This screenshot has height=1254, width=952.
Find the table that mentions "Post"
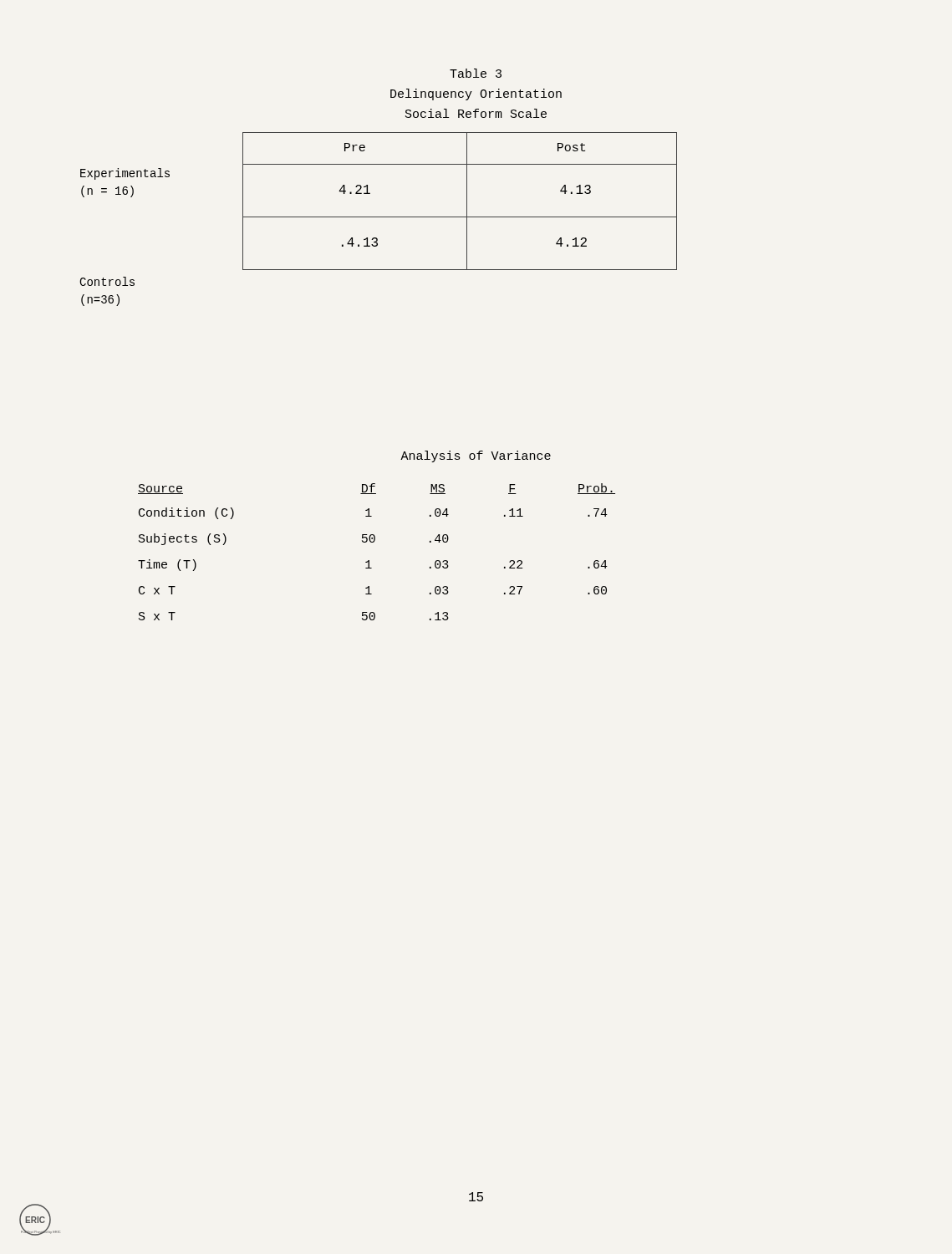tap(460, 201)
